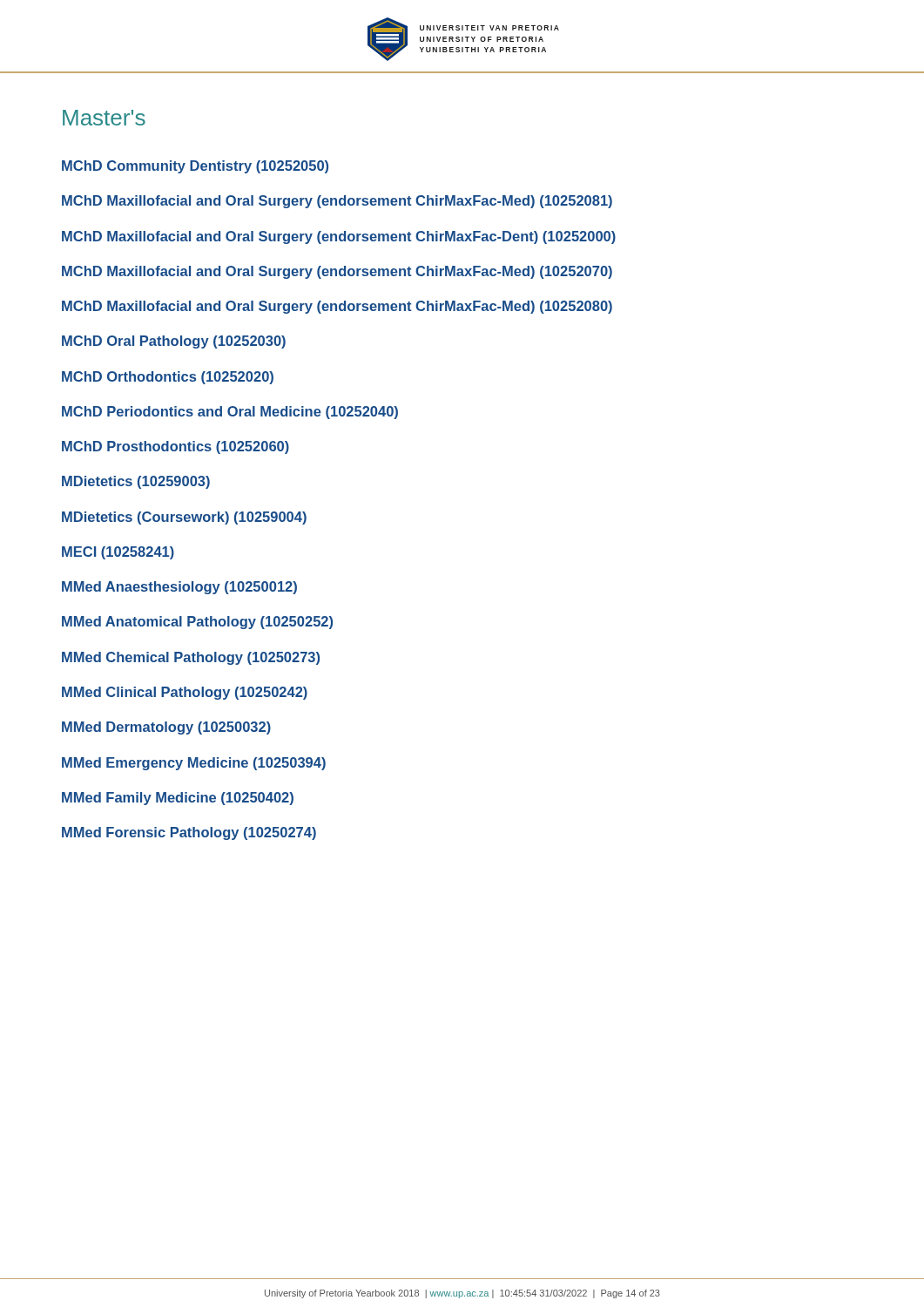
Task: Click where it says "MMed Family Medicine (10250402)"
Action: pos(178,799)
